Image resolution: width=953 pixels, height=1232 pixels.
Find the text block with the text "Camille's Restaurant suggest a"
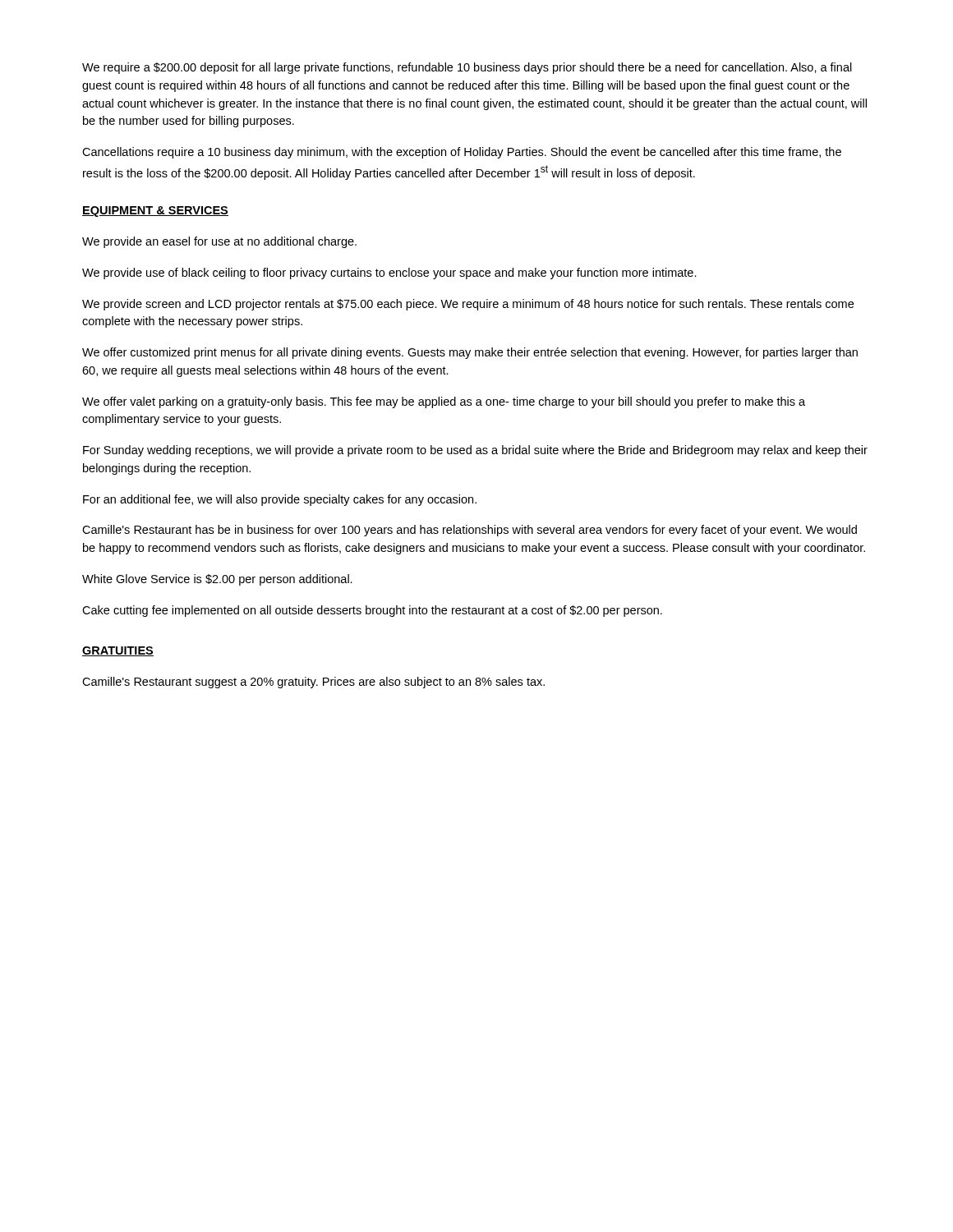coord(314,682)
